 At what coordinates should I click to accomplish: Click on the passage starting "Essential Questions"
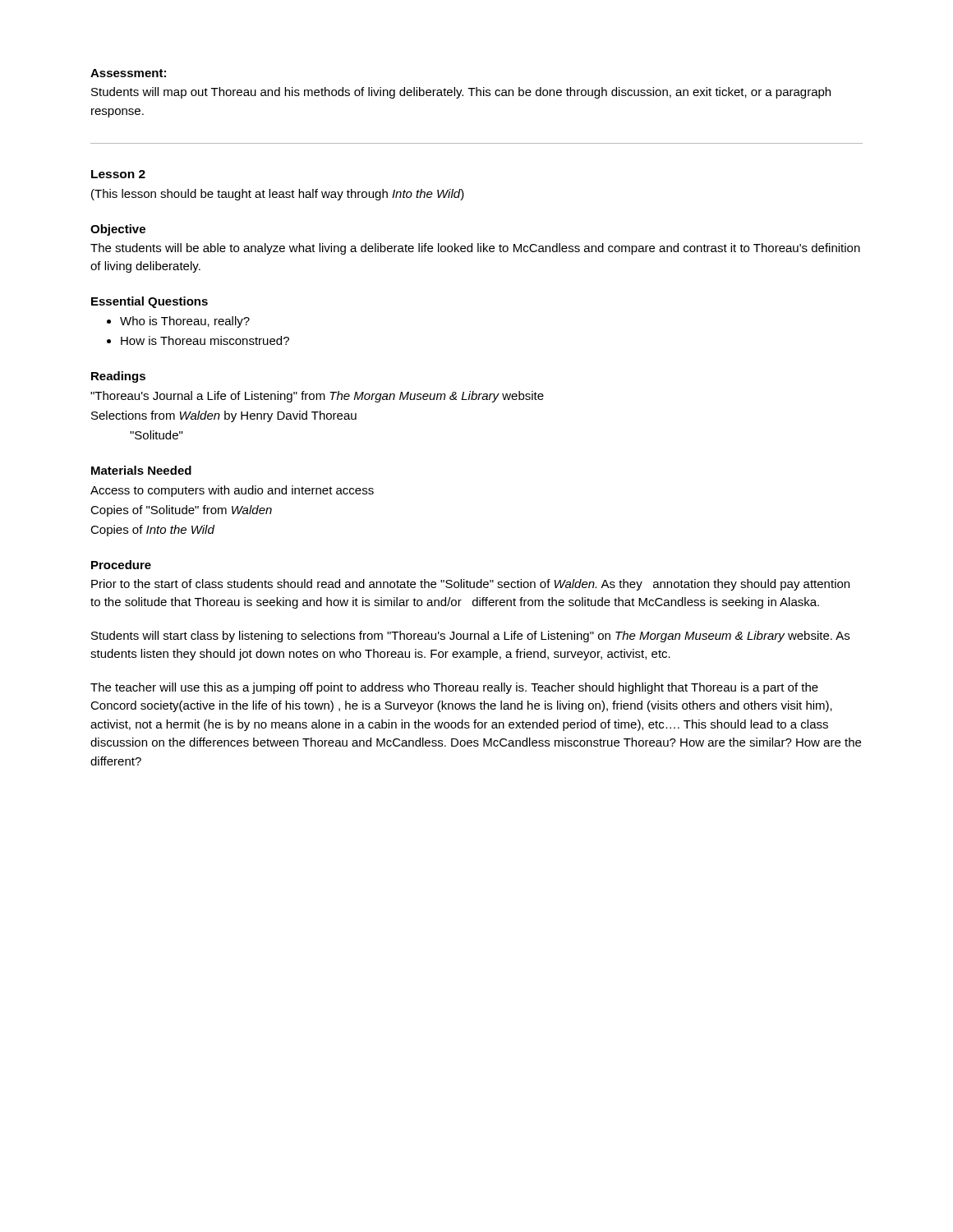point(149,301)
